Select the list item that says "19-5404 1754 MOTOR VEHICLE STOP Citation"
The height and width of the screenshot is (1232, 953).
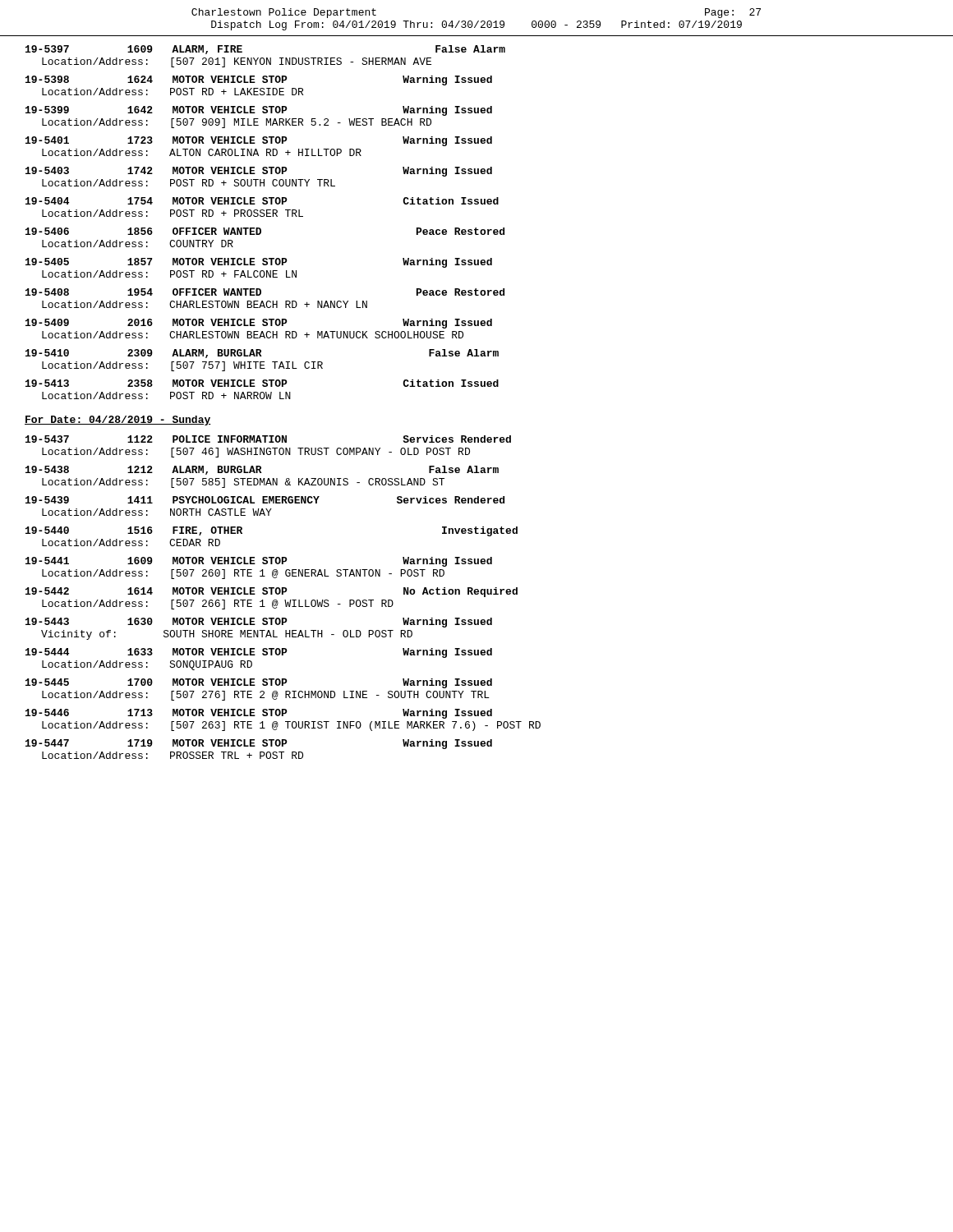pyautogui.click(x=476, y=208)
